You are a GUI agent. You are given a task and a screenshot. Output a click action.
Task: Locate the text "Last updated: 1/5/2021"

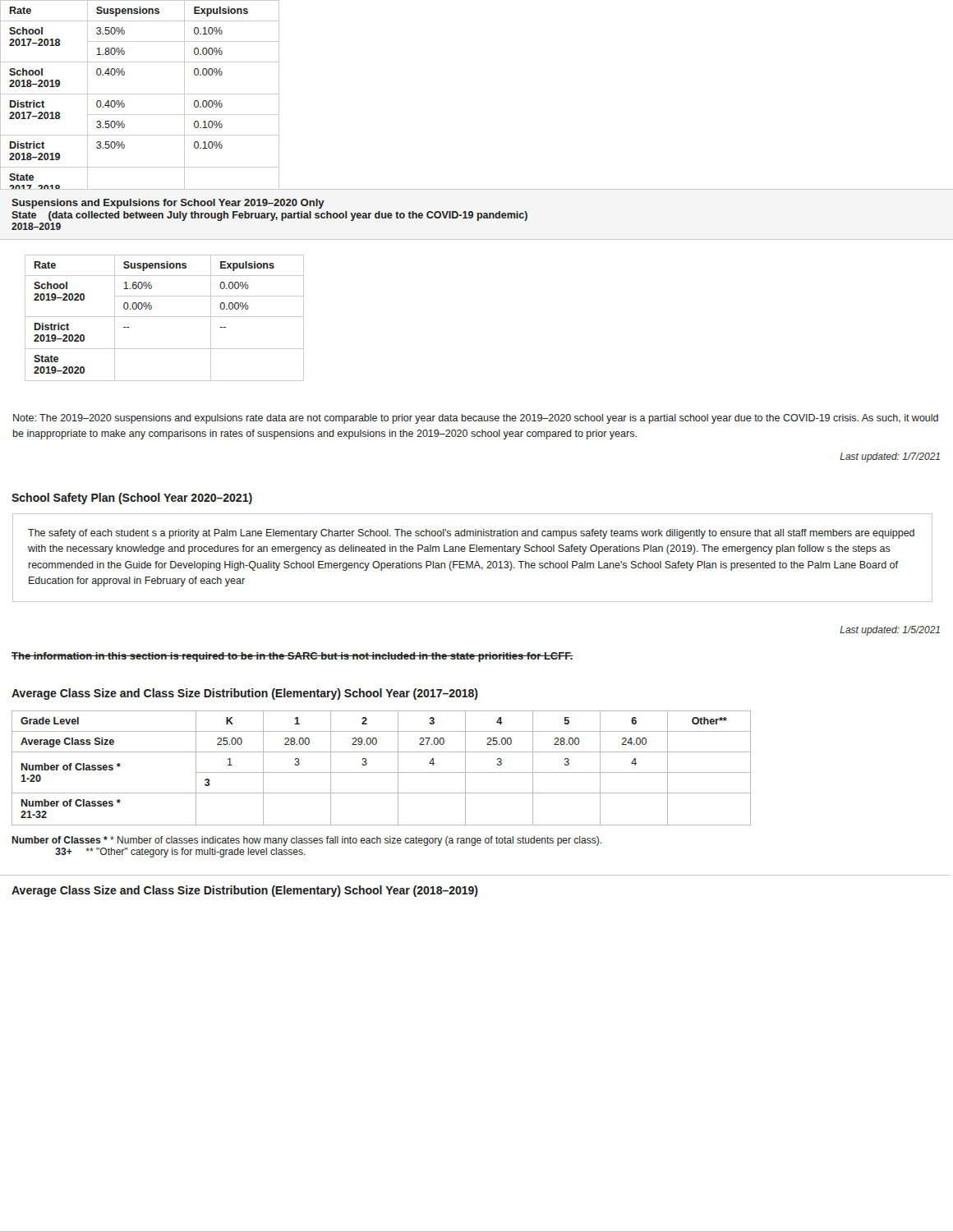pyautogui.click(x=890, y=630)
